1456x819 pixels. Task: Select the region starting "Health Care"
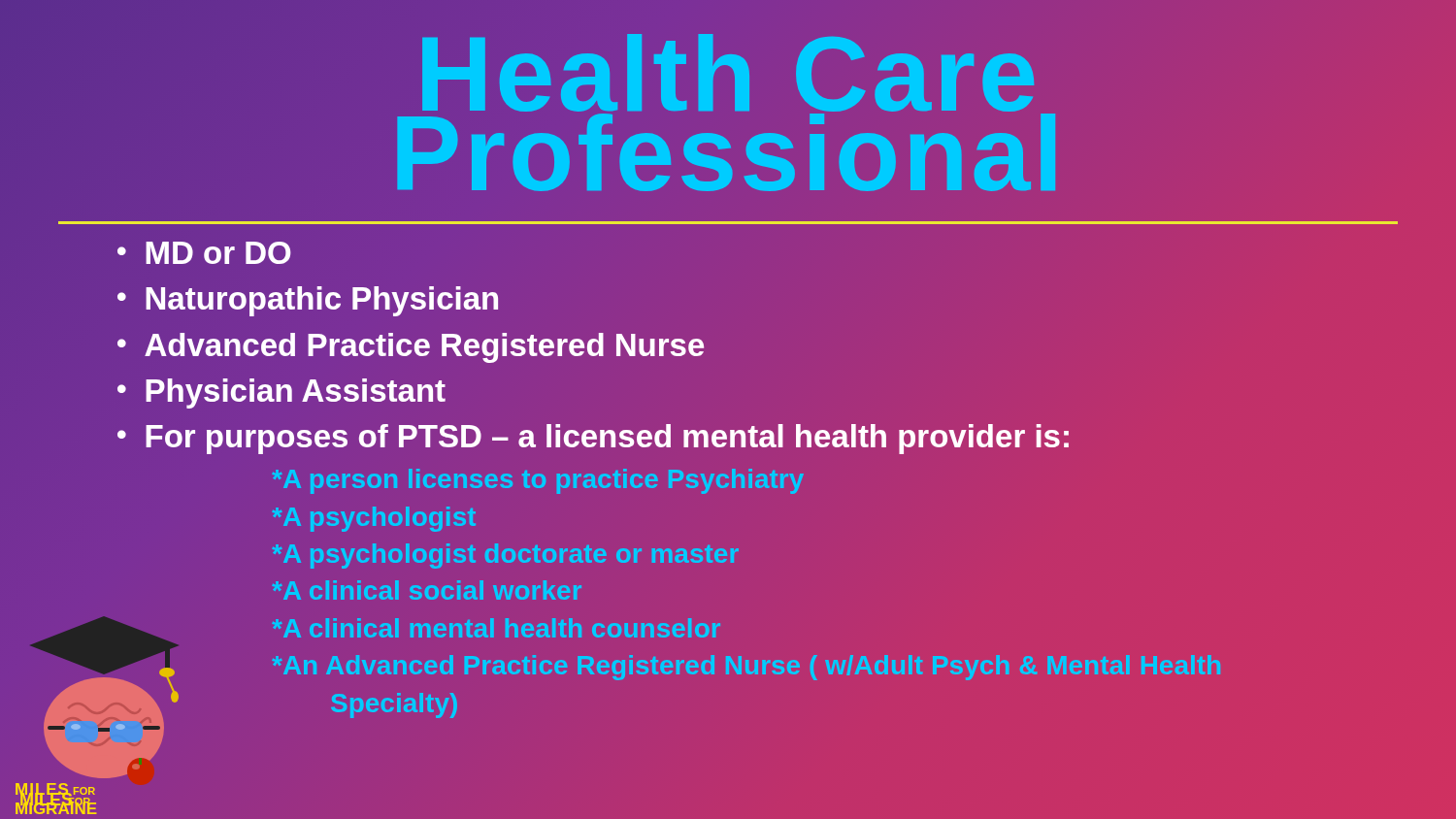(x=728, y=72)
